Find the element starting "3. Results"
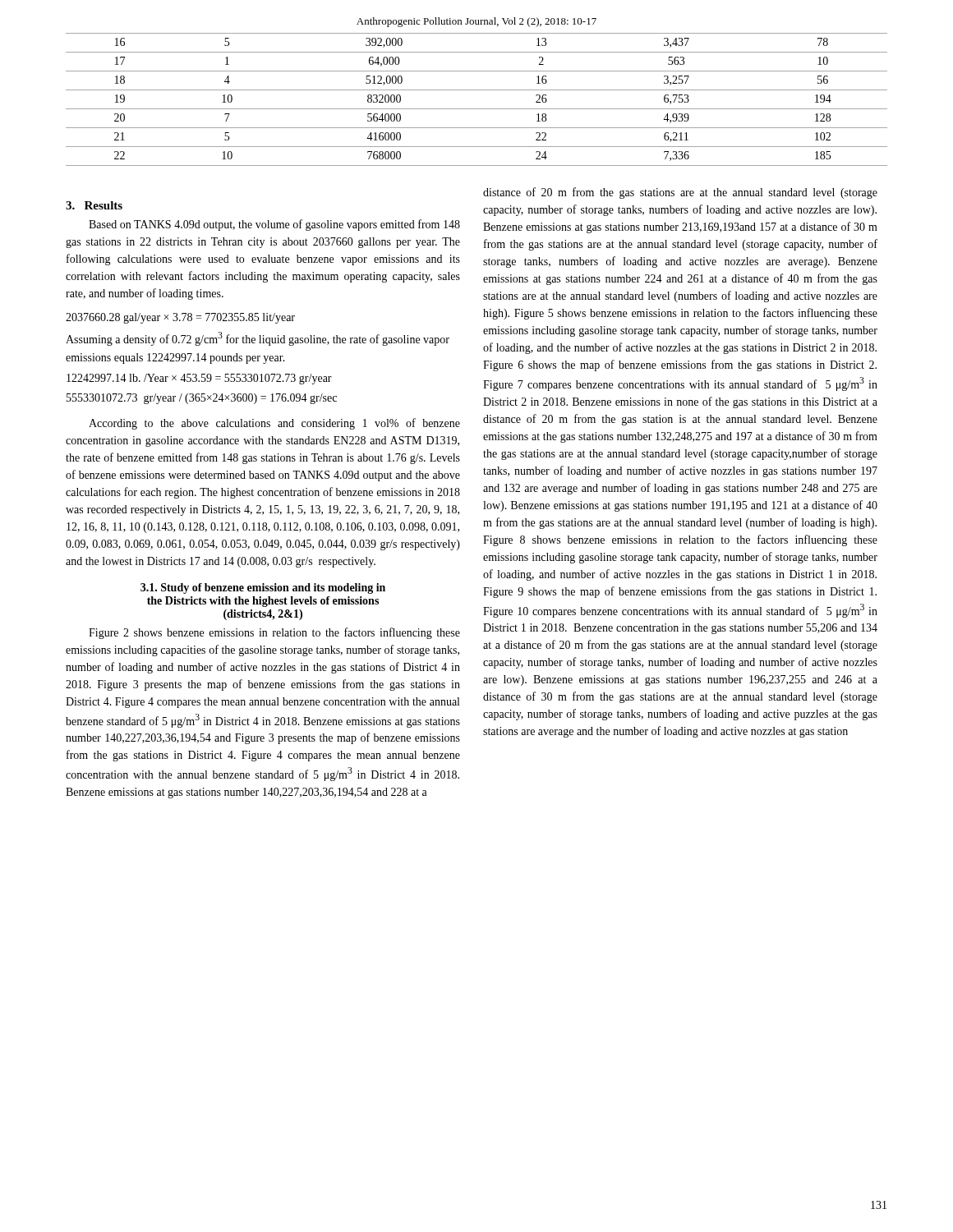 coord(94,205)
